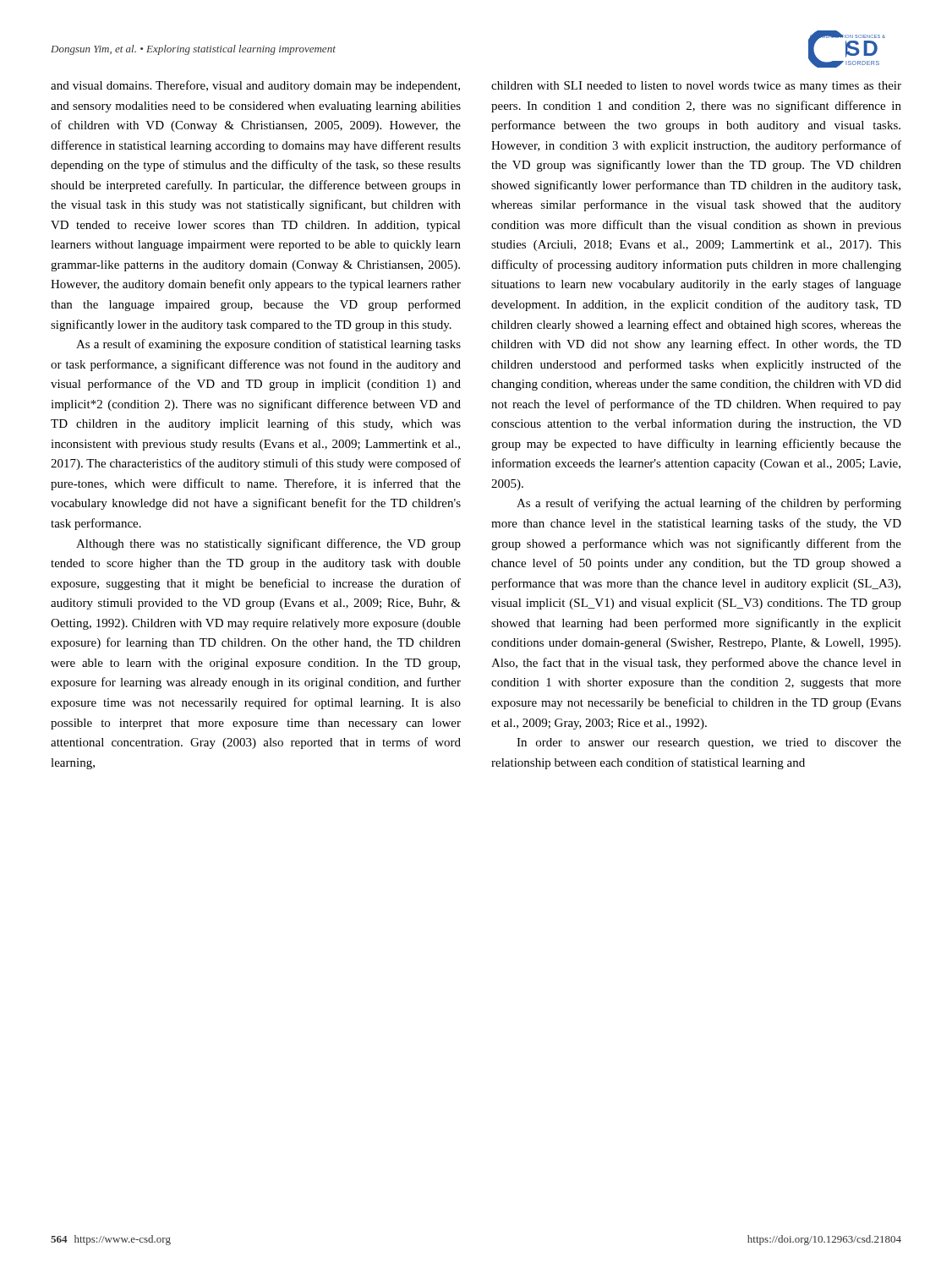Screen dimensions: 1268x952
Task: Click on the text block with the text "In order to answer our"
Action: click(696, 753)
